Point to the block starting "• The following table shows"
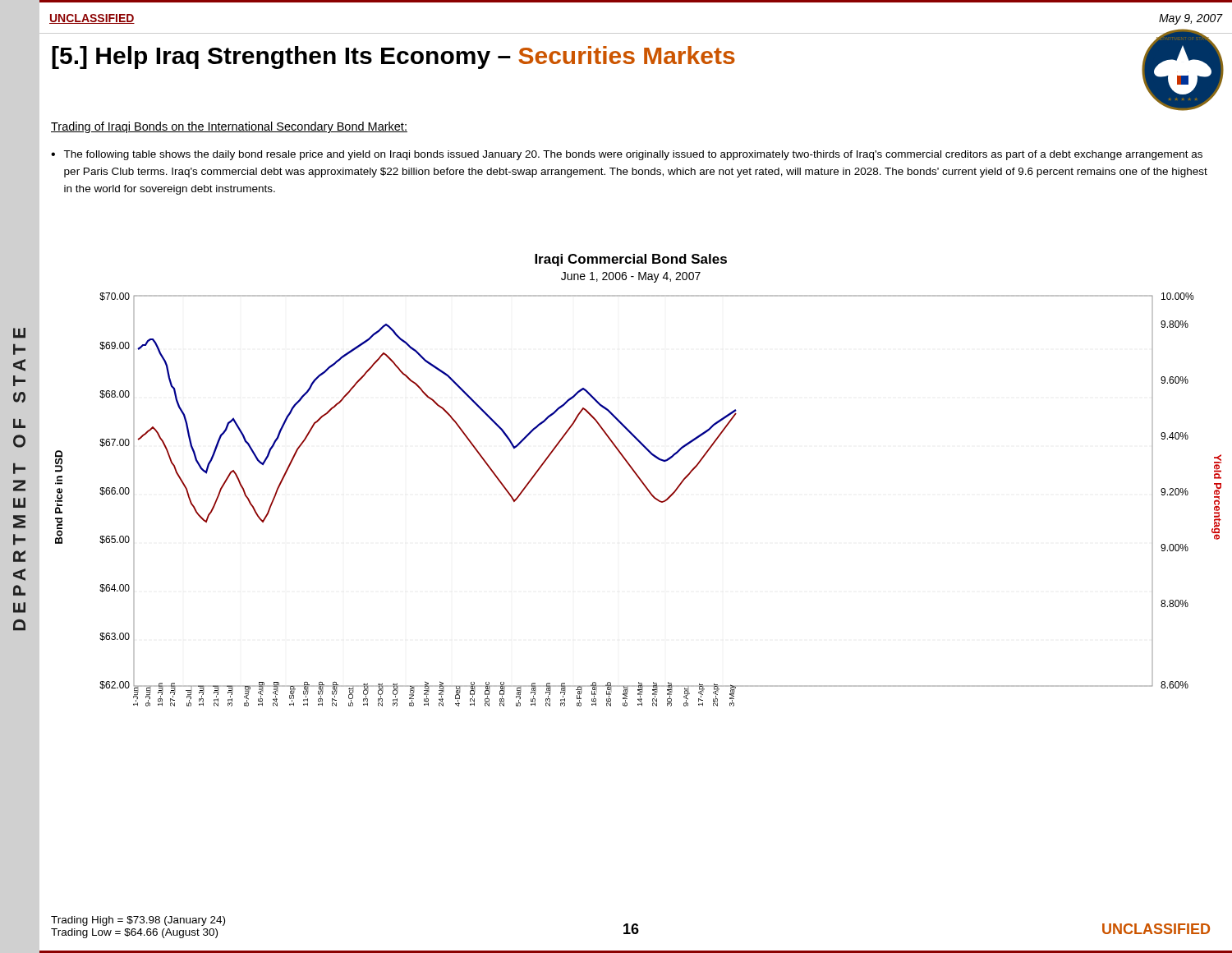Image resolution: width=1232 pixels, height=953 pixels. click(x=631, y=172)
